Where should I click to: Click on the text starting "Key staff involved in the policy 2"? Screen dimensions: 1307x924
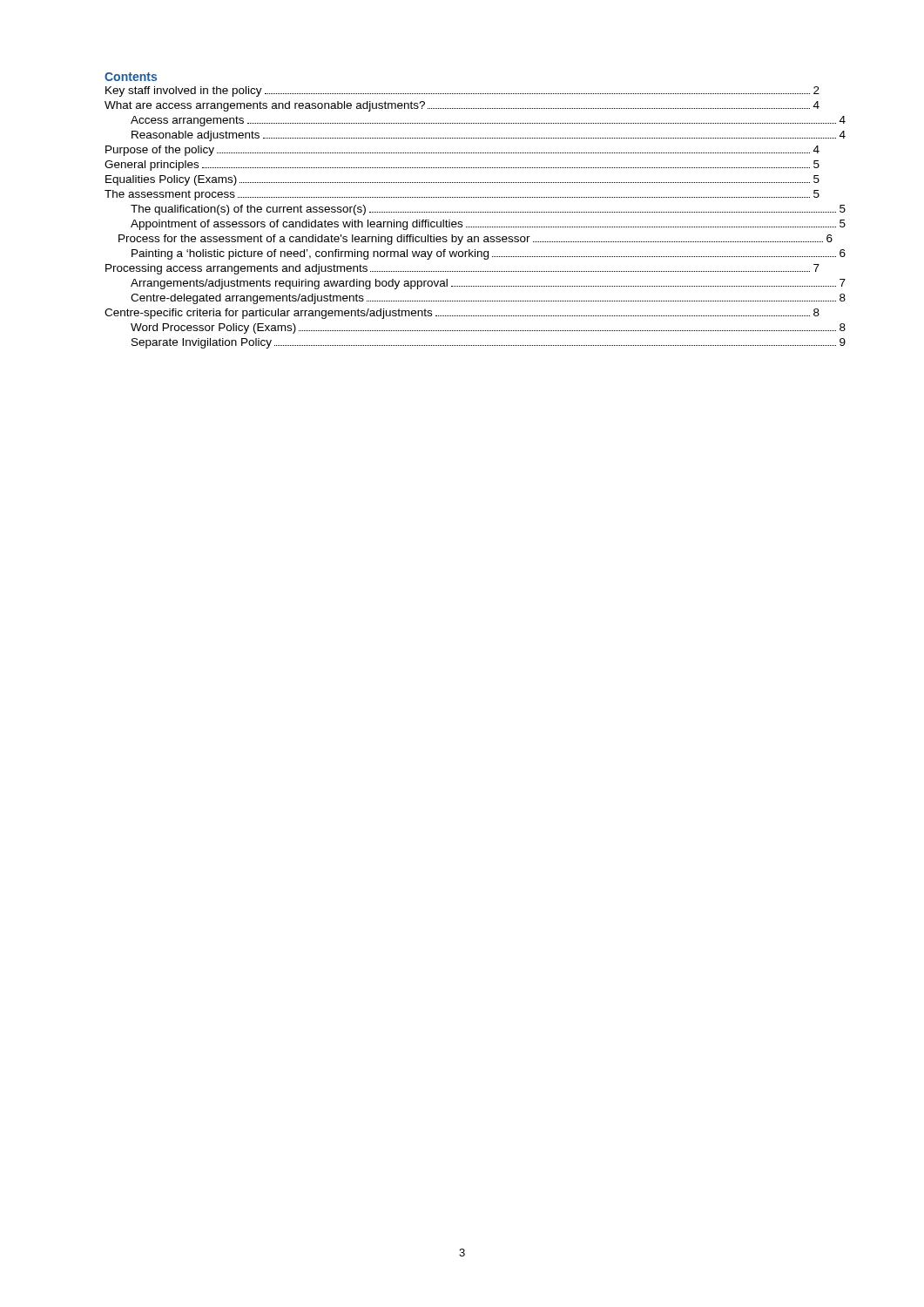462,90
